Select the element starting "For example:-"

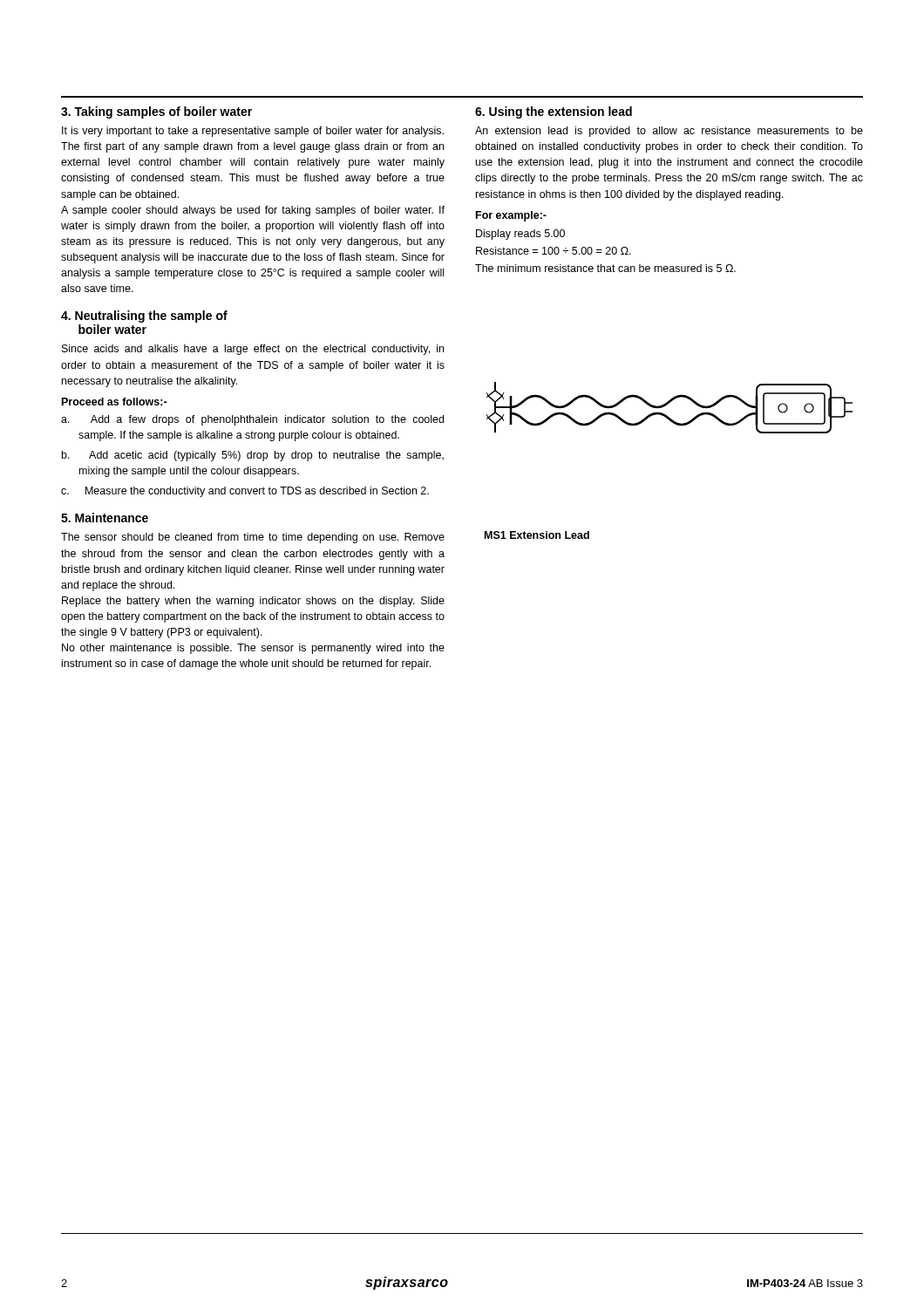tap(511, 215)
